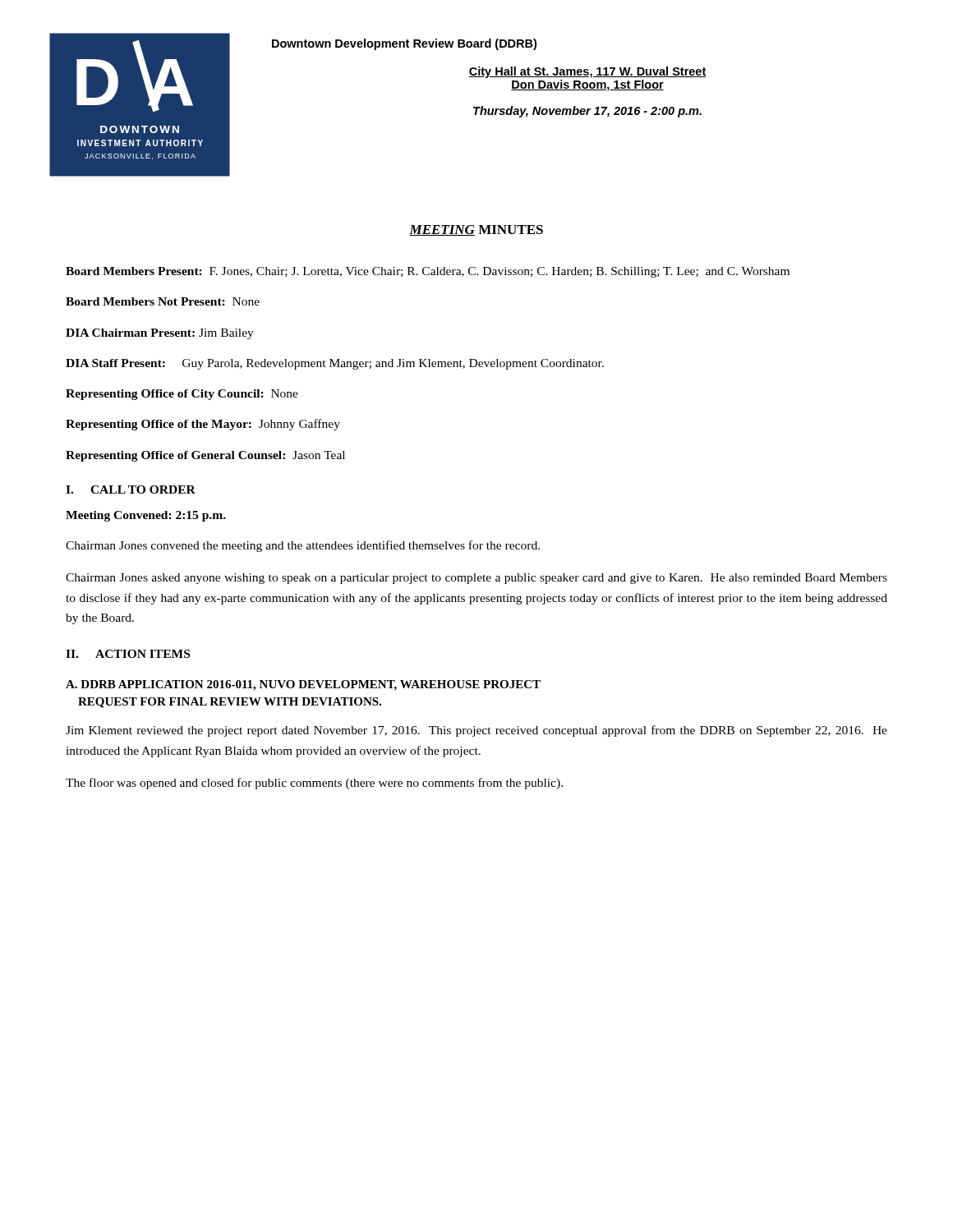Navigate to the text block starting "Representing Office of City Council:"
Viewport: 953px width, 1232px height.
point(182,393)
